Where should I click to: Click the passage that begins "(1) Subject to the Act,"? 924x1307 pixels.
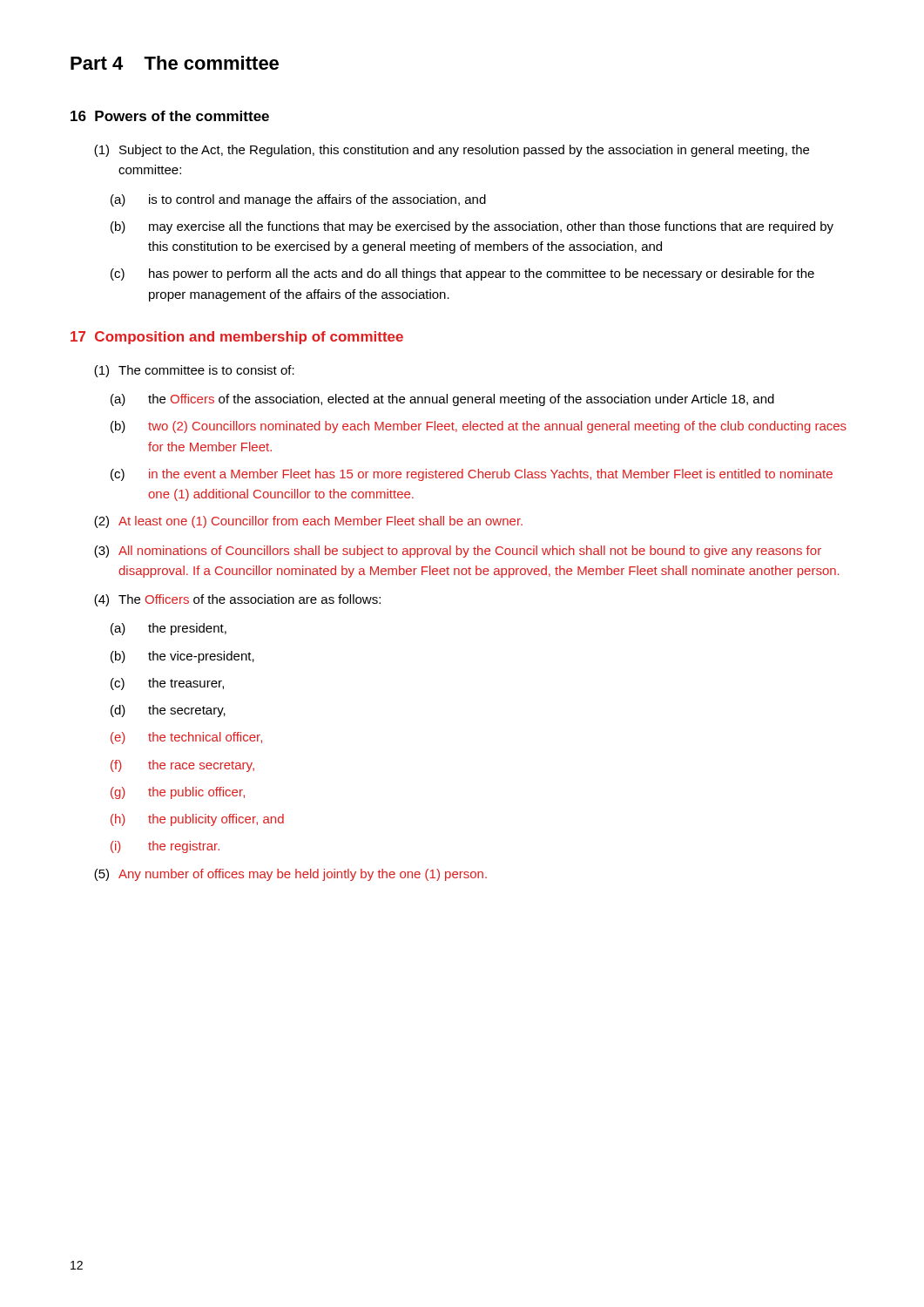point(462,160)
